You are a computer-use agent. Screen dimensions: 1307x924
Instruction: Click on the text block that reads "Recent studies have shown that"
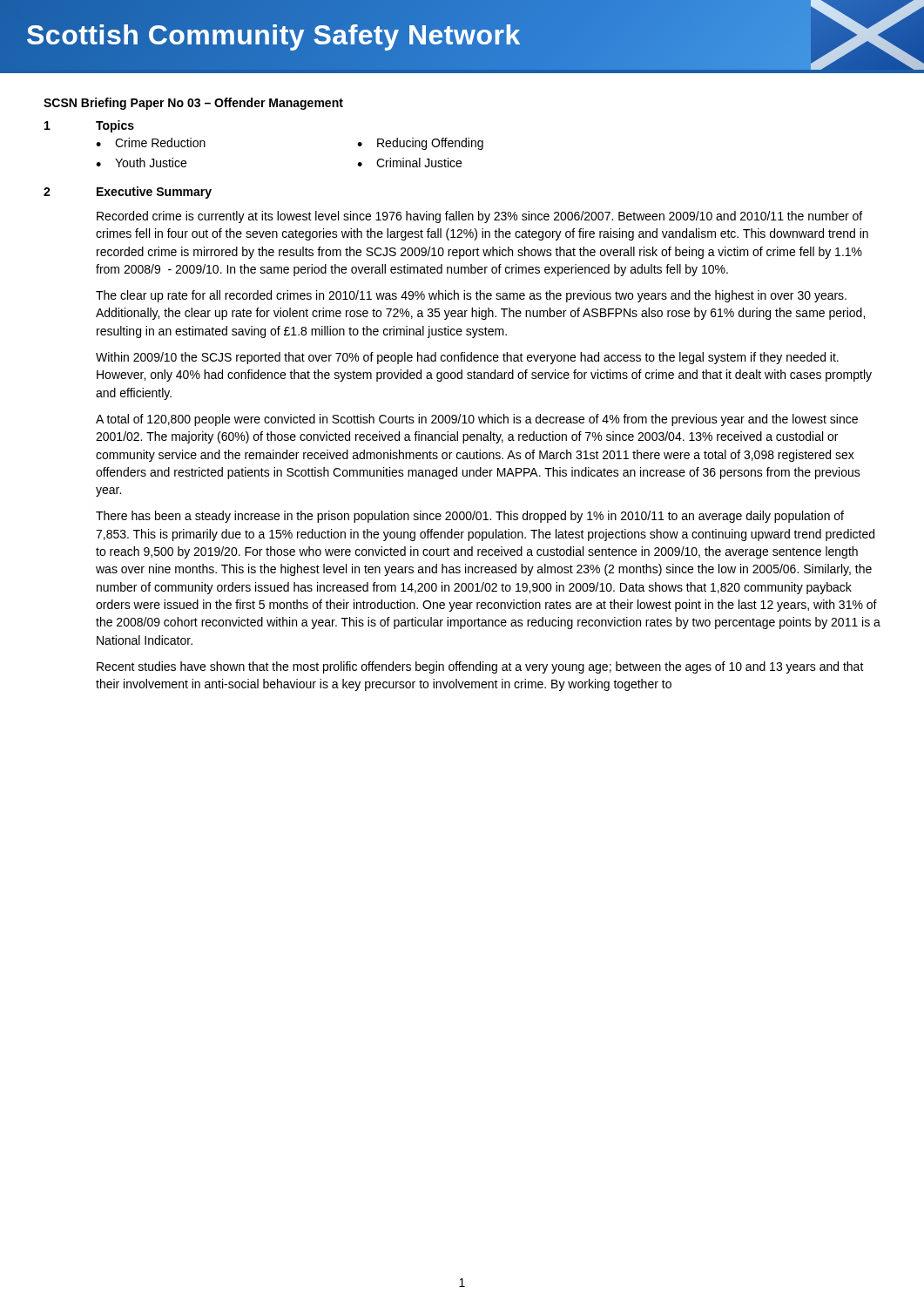point(480,675)
